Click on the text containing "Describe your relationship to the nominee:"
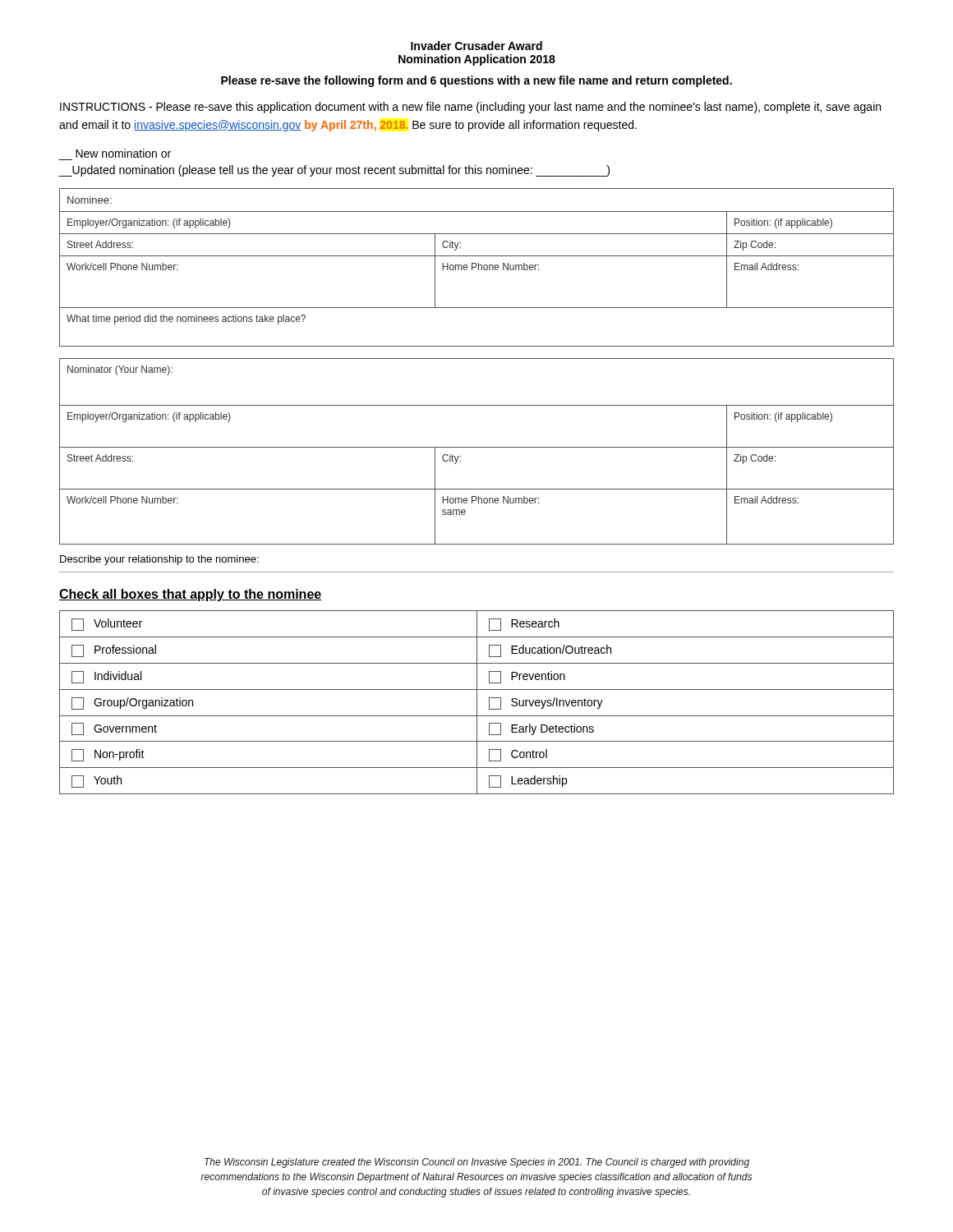The height and width of the screenshot is (1232, 953). pos(159,559)
